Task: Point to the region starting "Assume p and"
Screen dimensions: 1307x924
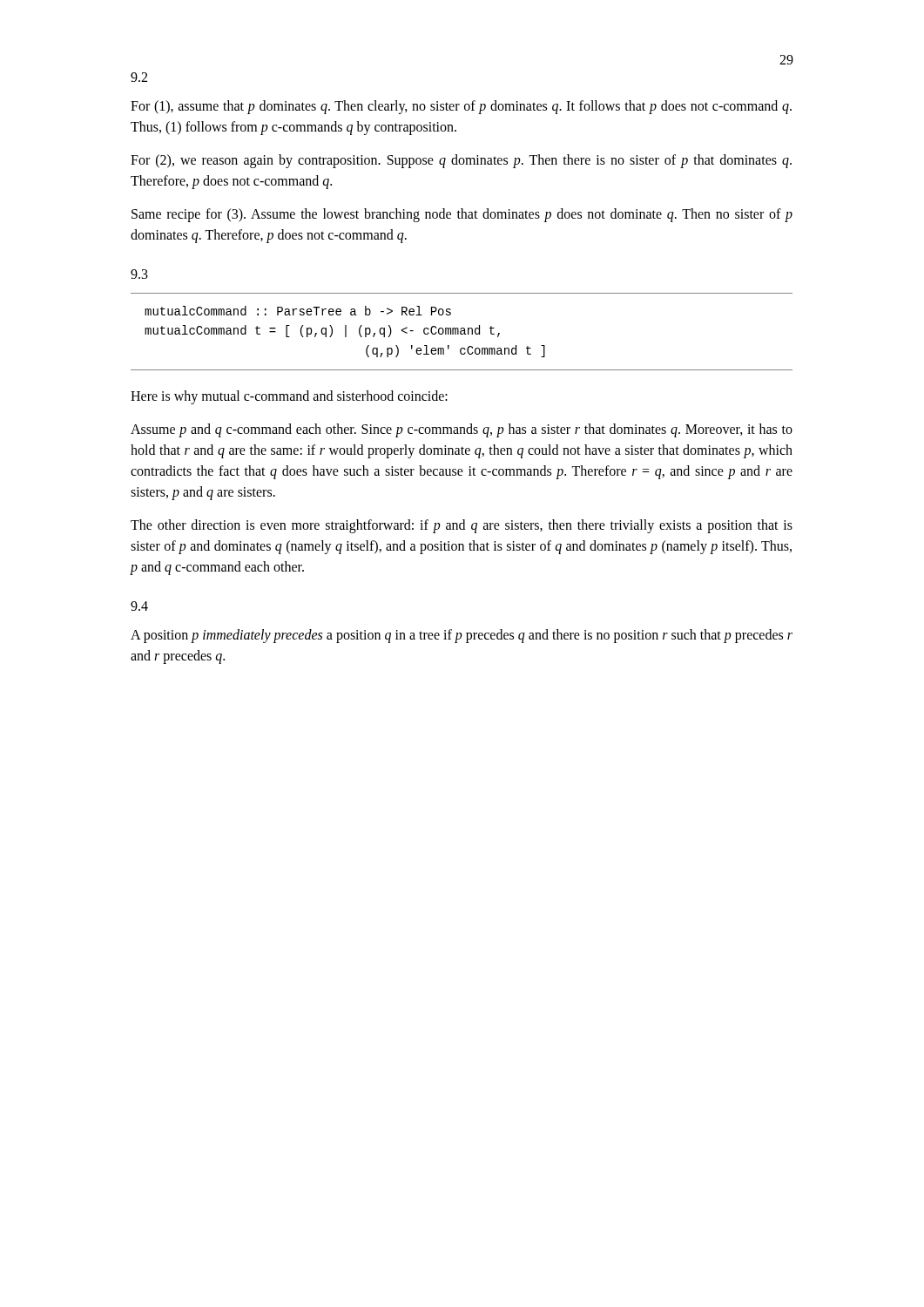Action: 462,461
